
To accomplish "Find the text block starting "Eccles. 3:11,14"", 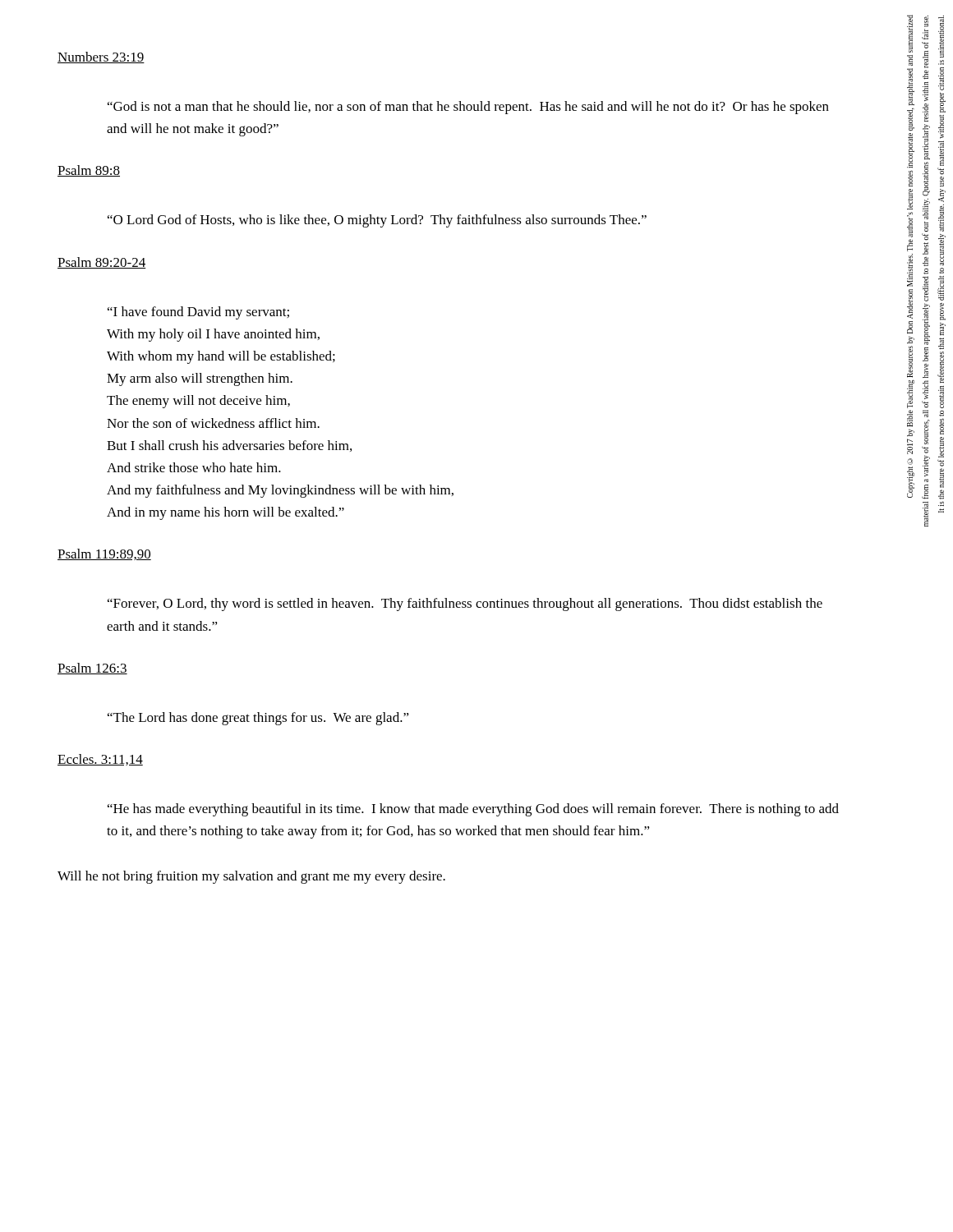I will [100, 760].
